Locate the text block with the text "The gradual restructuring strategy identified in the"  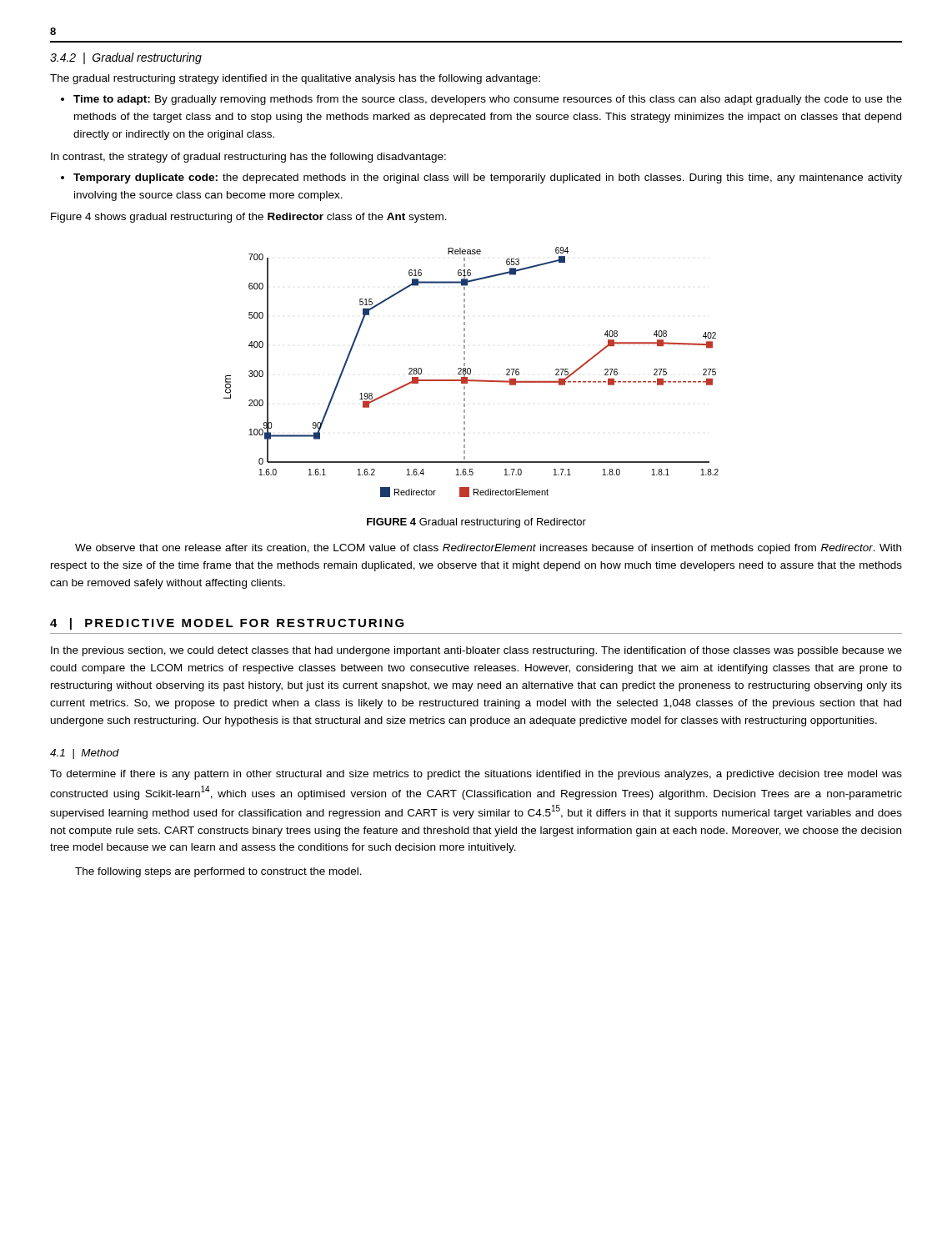pyautogui.click(x=476, y=79)
